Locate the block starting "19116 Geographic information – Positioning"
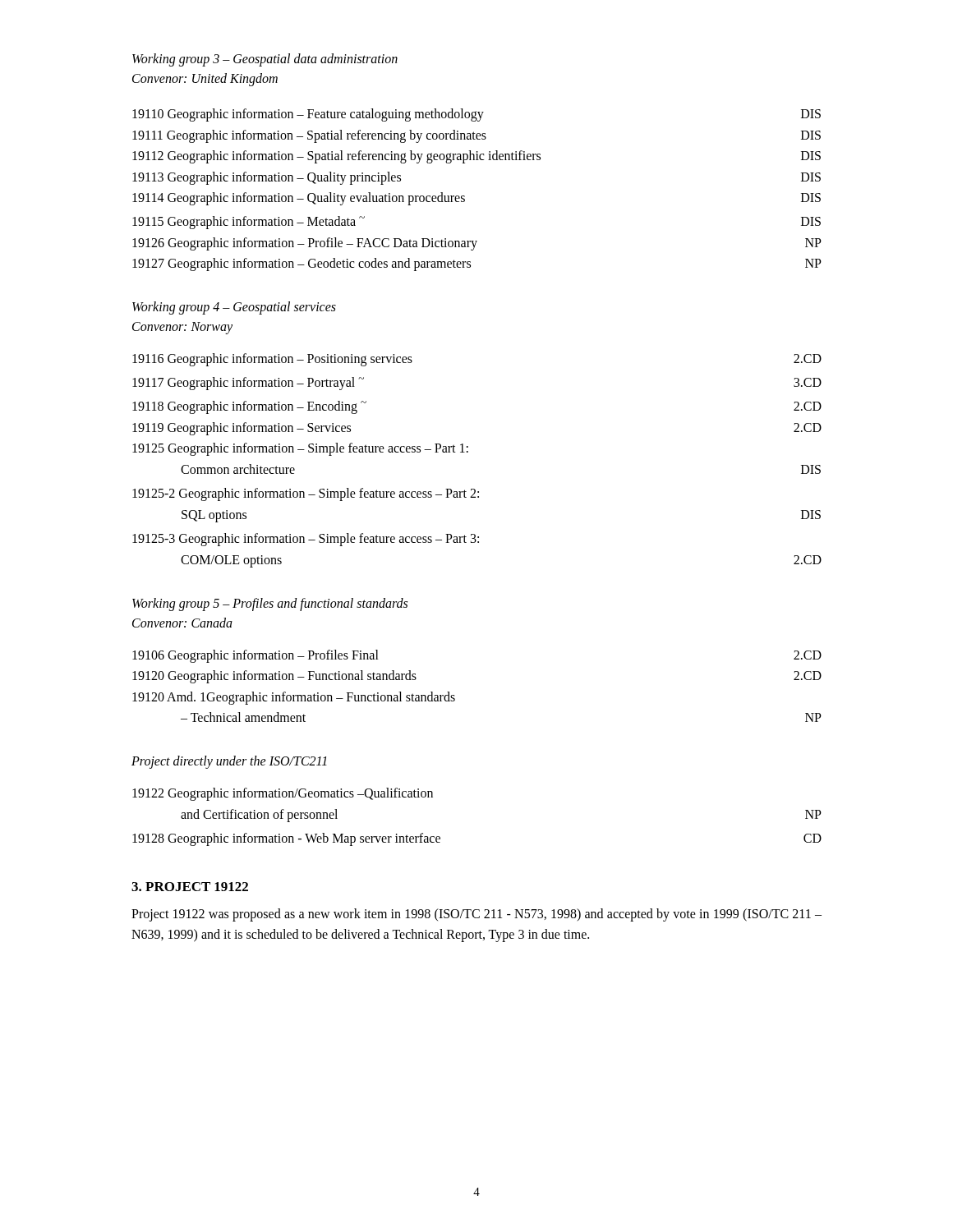 pyautogui.click(x=279, y=359)
